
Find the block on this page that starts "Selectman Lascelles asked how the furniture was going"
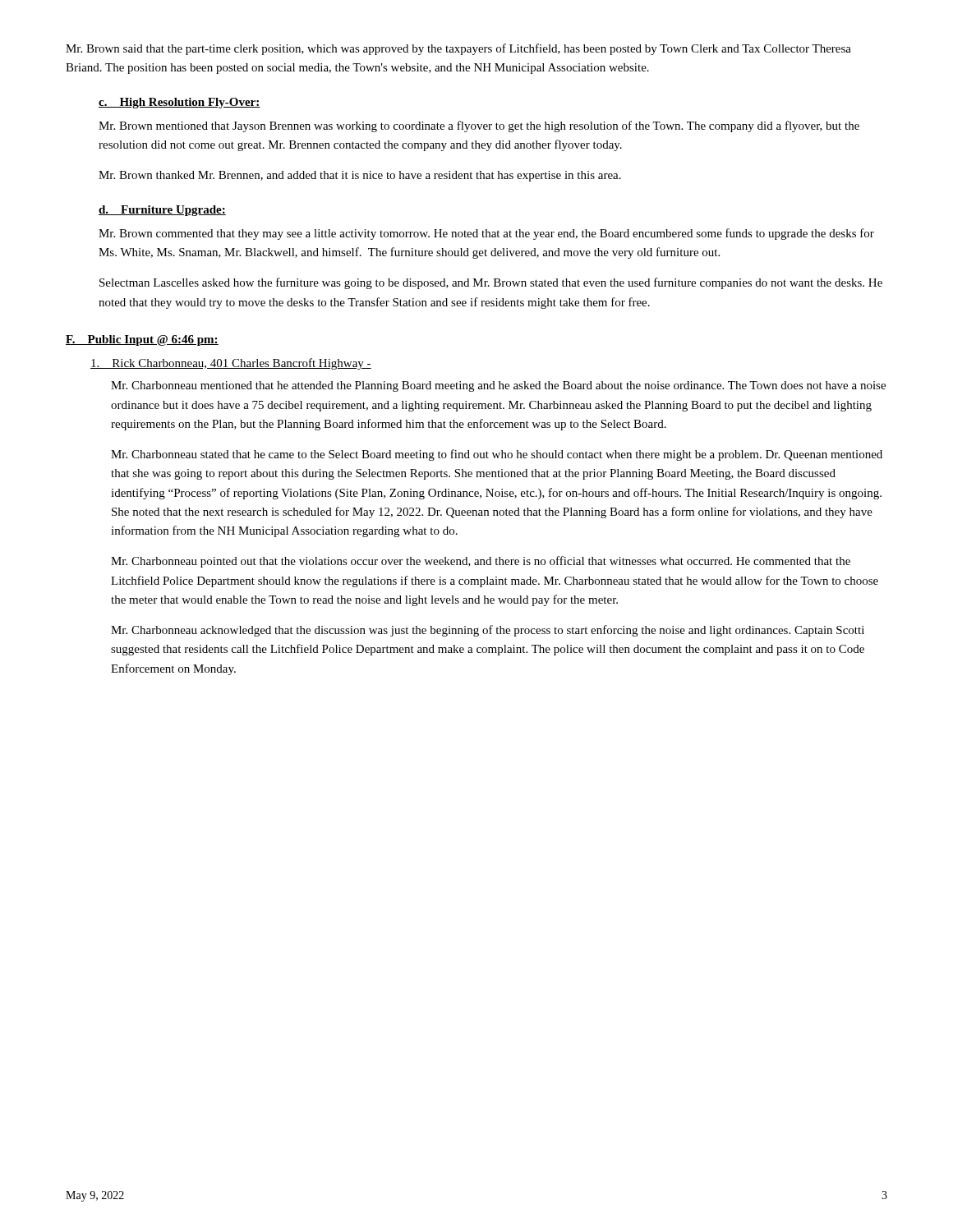pos(491,292)
